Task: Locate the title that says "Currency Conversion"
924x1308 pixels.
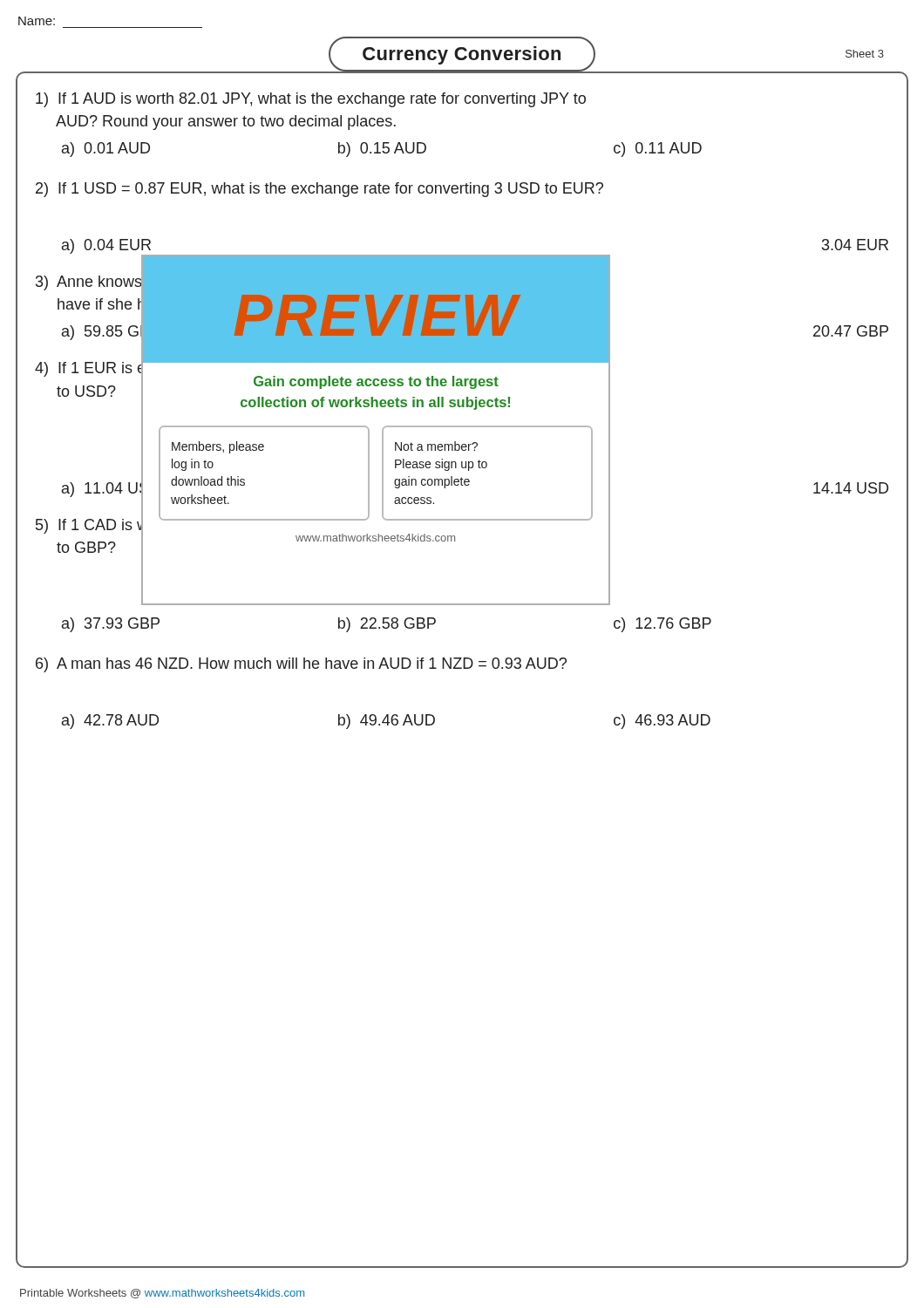Action: click(462, 54)
